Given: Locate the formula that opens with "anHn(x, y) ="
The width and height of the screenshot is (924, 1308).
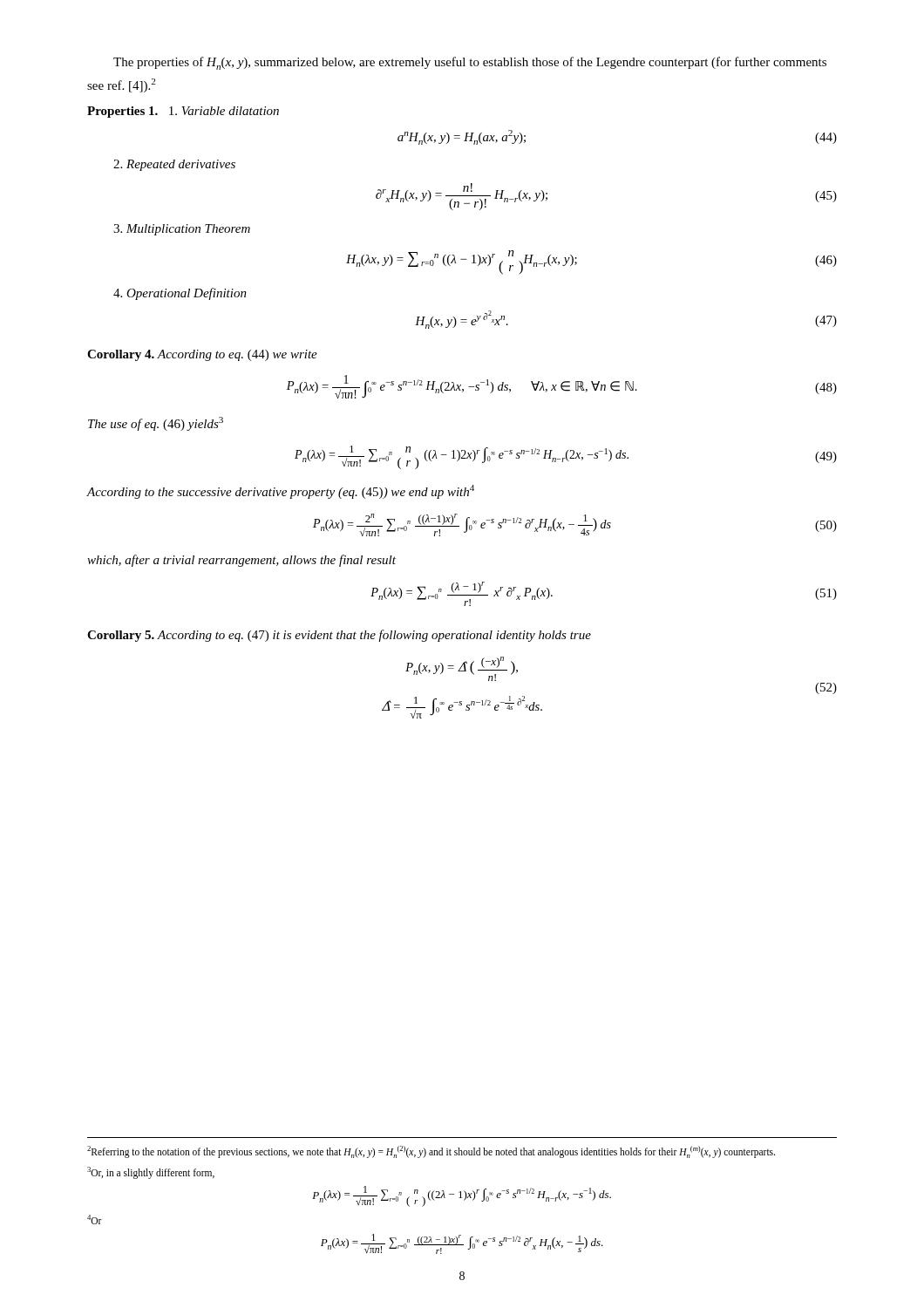Looking at the screenshot, I should coord(462,137).
